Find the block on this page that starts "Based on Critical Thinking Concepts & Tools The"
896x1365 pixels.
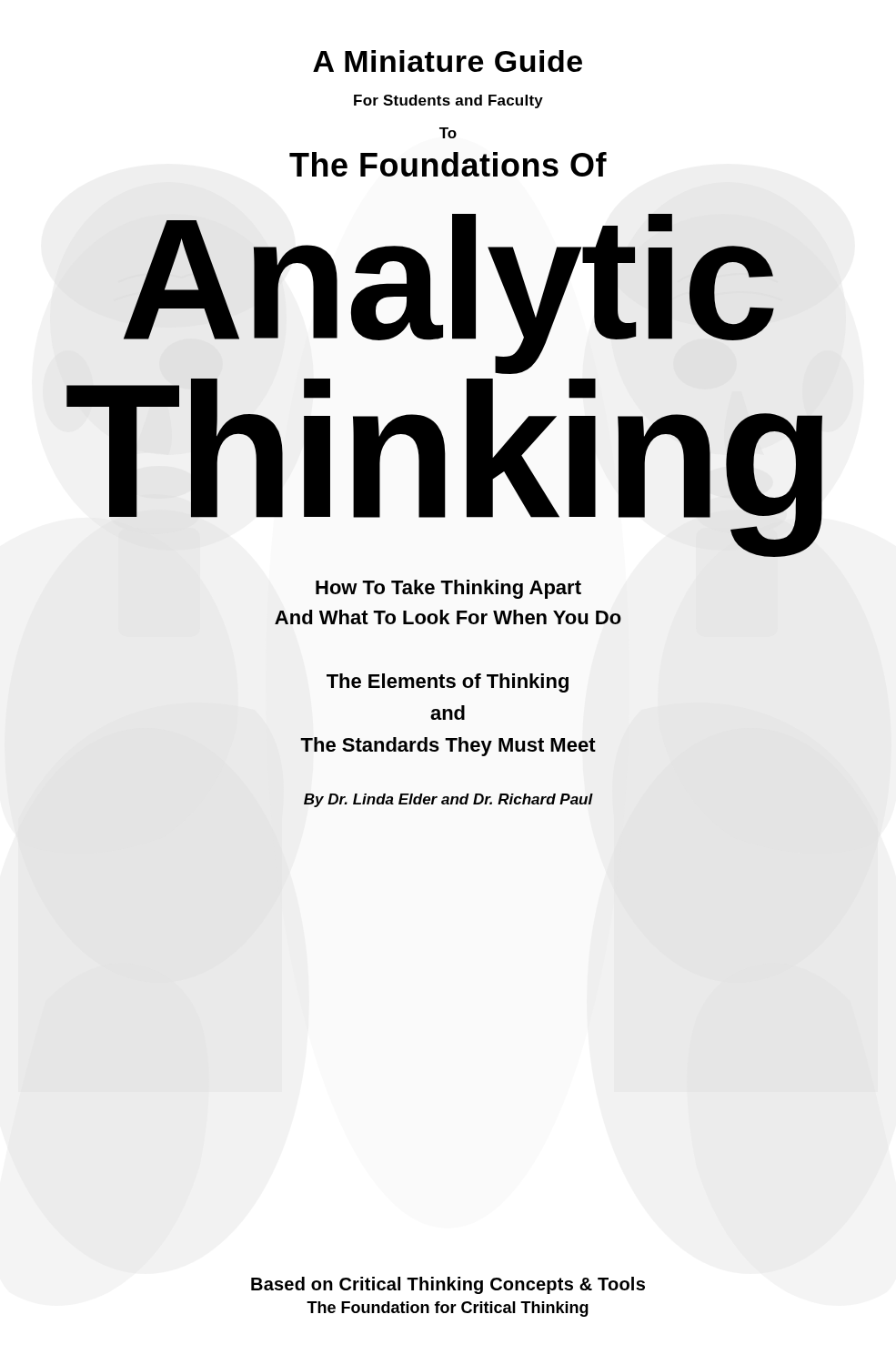pos(448,1296)
